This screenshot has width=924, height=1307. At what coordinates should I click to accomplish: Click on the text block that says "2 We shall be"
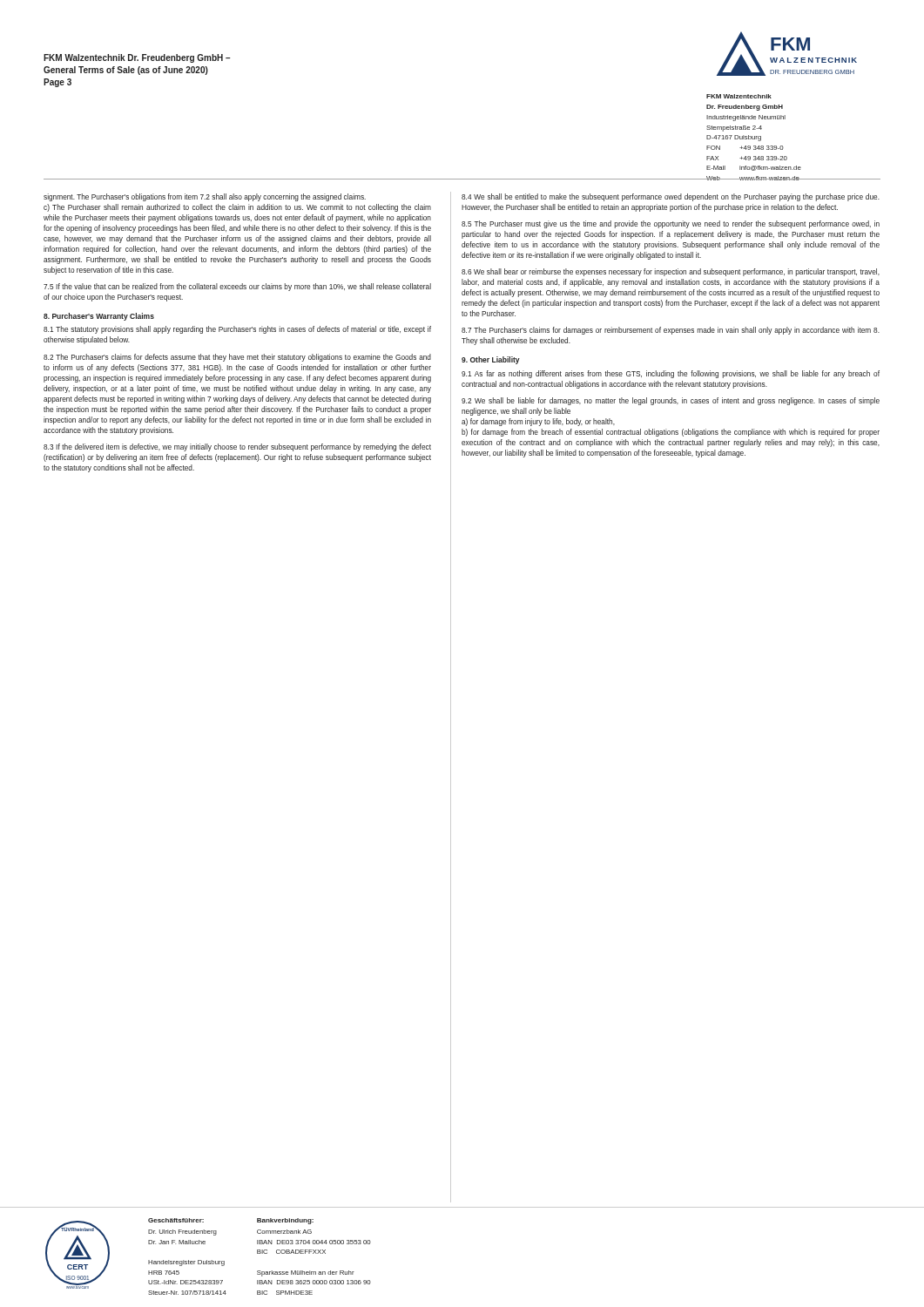pos(671,427)
